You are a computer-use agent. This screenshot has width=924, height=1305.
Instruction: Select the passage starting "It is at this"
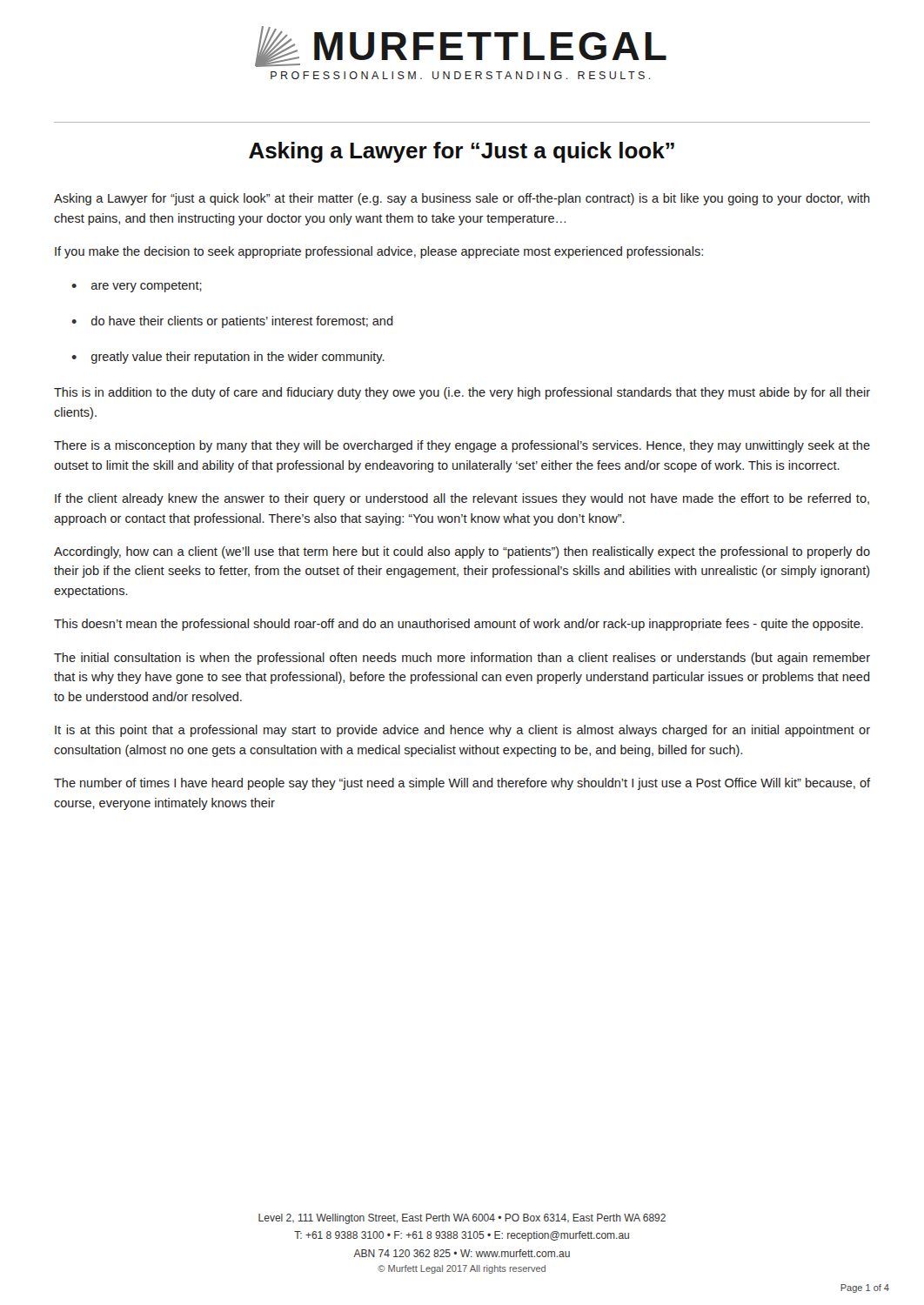[x=462, y=740]
